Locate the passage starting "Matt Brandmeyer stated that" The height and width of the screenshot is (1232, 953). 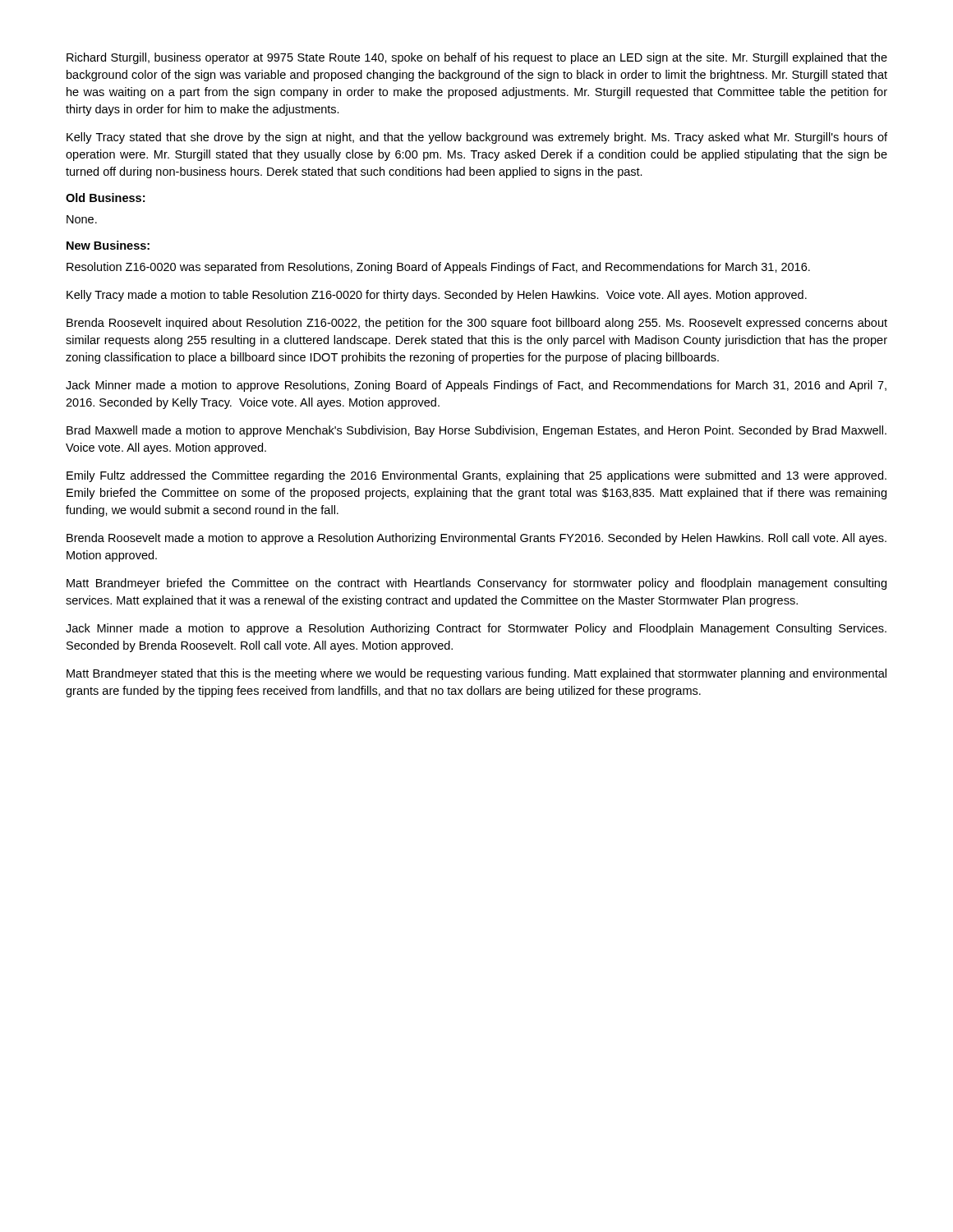(476, 682)
